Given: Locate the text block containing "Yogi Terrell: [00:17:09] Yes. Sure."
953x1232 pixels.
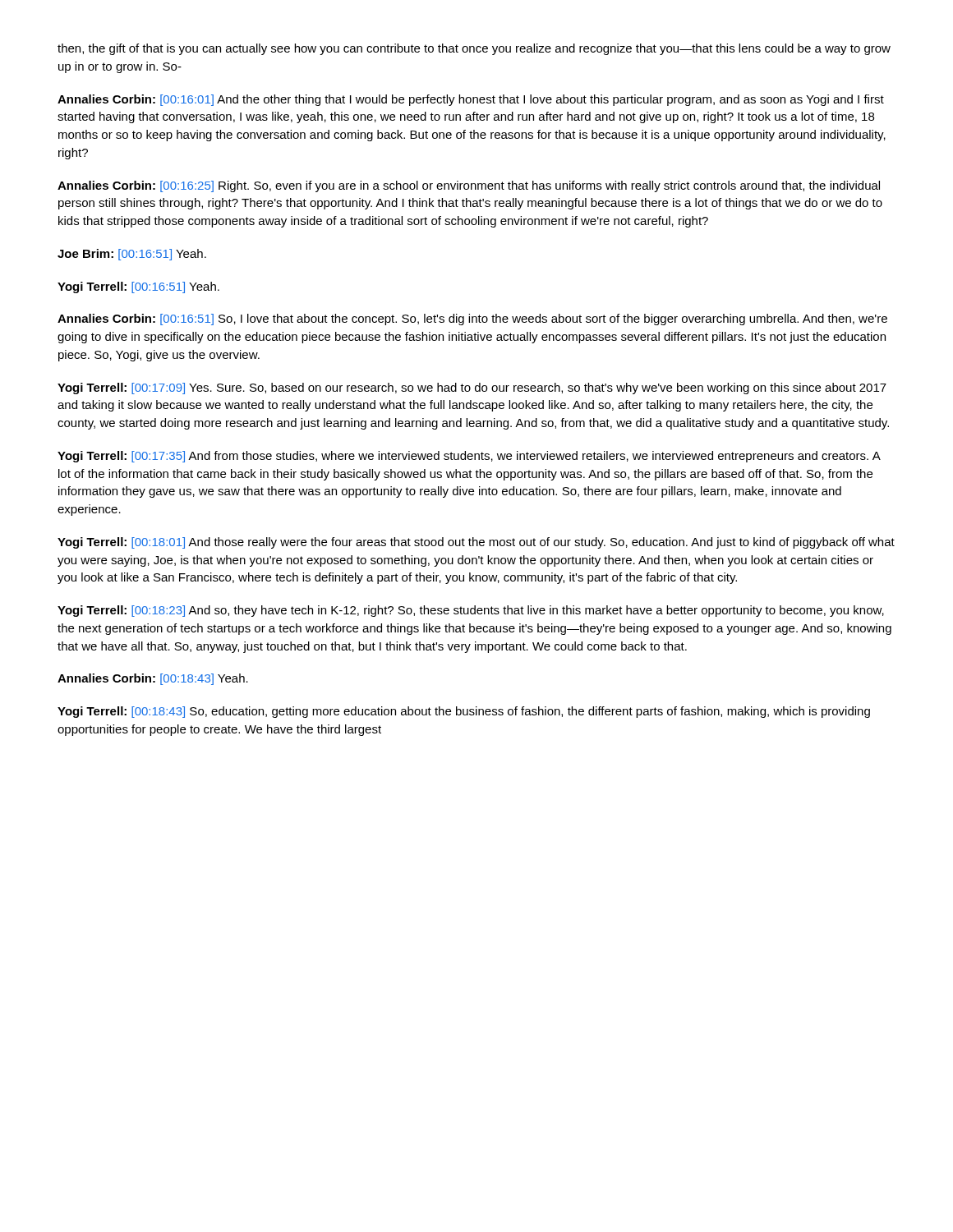Looking at the screenshot, I should click(x=474, y=405).
